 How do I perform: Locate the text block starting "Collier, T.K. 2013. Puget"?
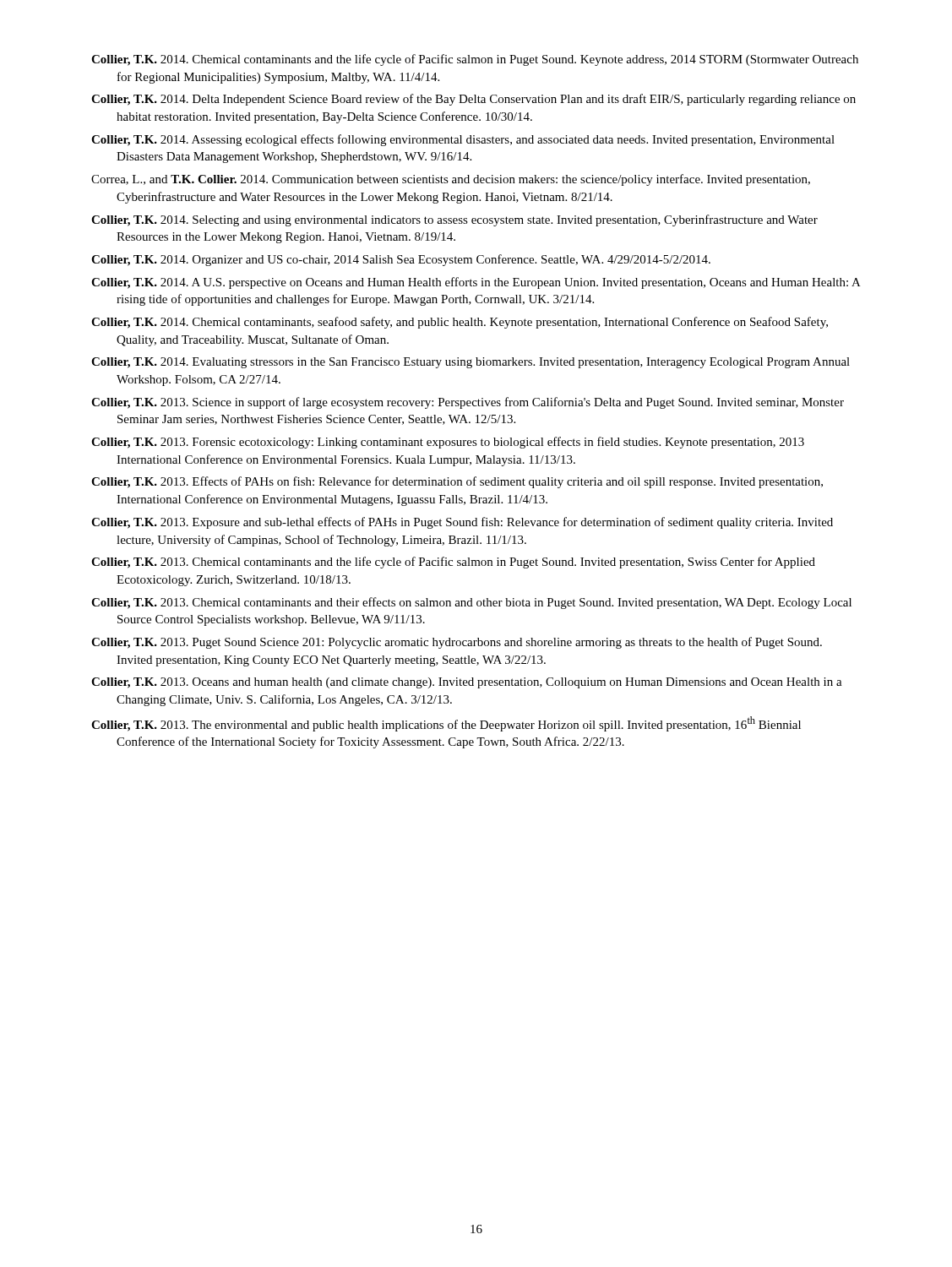click(x=457, y=651)
